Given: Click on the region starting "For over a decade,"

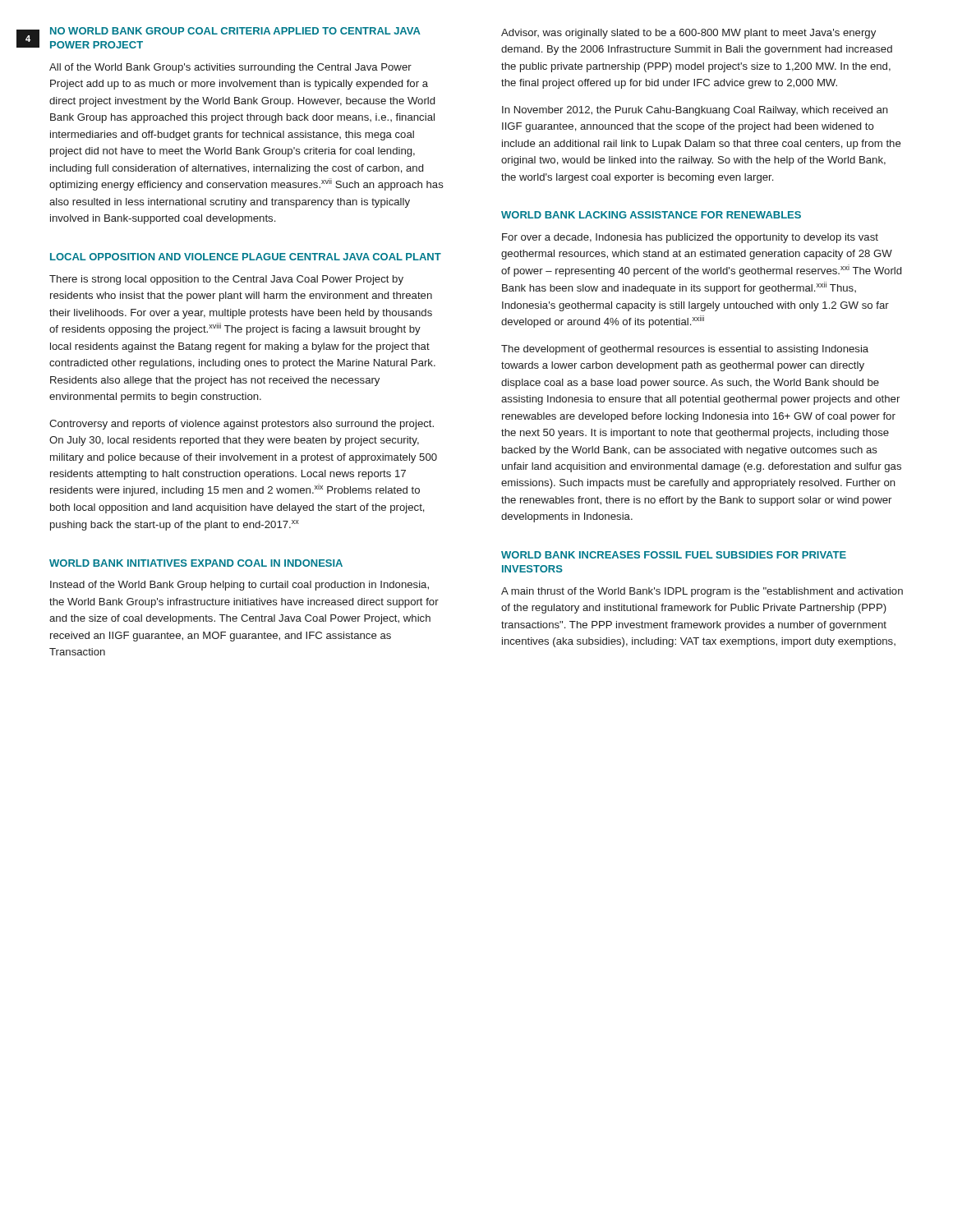Looking at the screenshot, I should (x=702, y=279).
